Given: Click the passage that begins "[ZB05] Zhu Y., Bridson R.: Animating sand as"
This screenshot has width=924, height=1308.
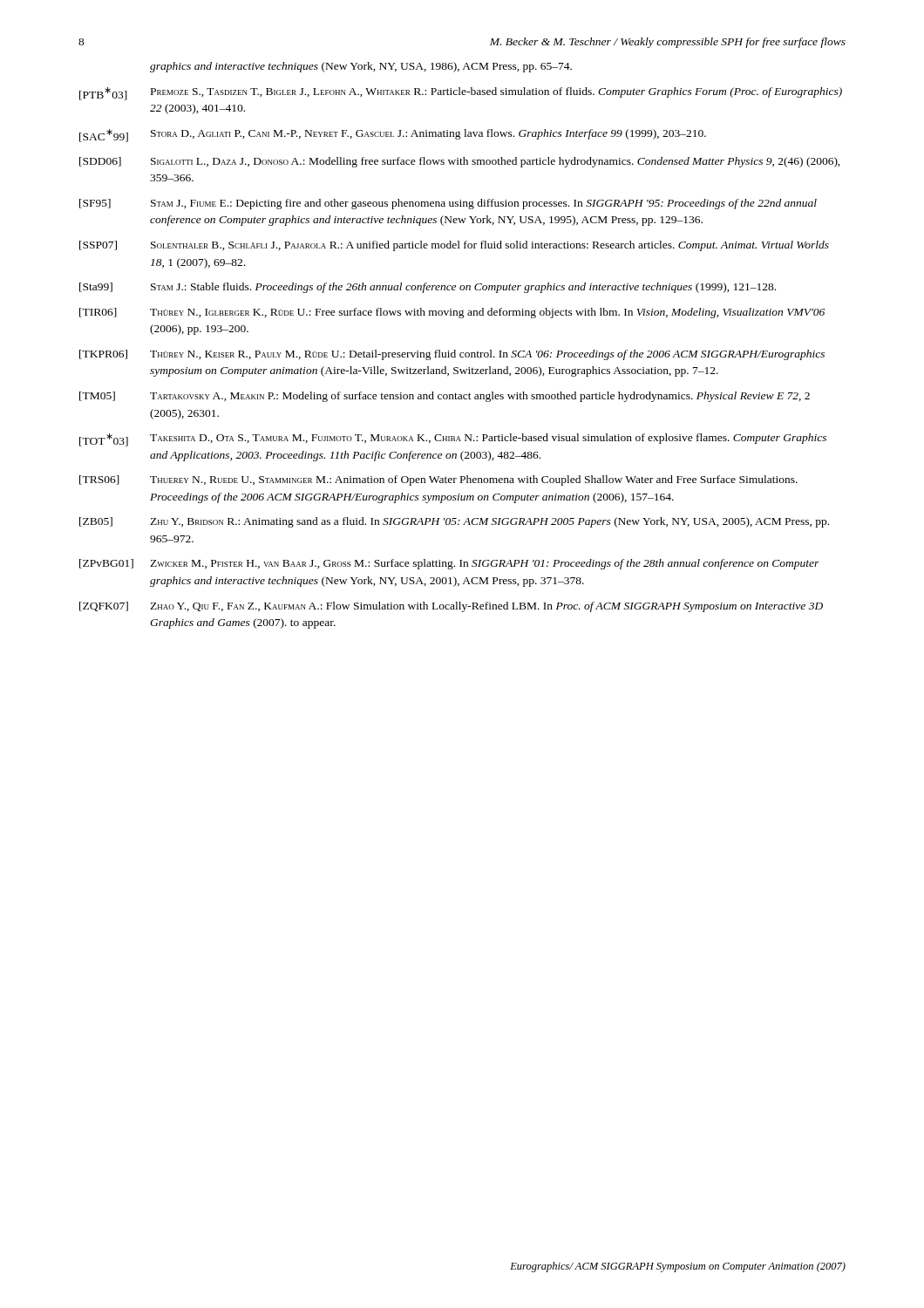Looking at the screenshot, I should coord(462,530).
